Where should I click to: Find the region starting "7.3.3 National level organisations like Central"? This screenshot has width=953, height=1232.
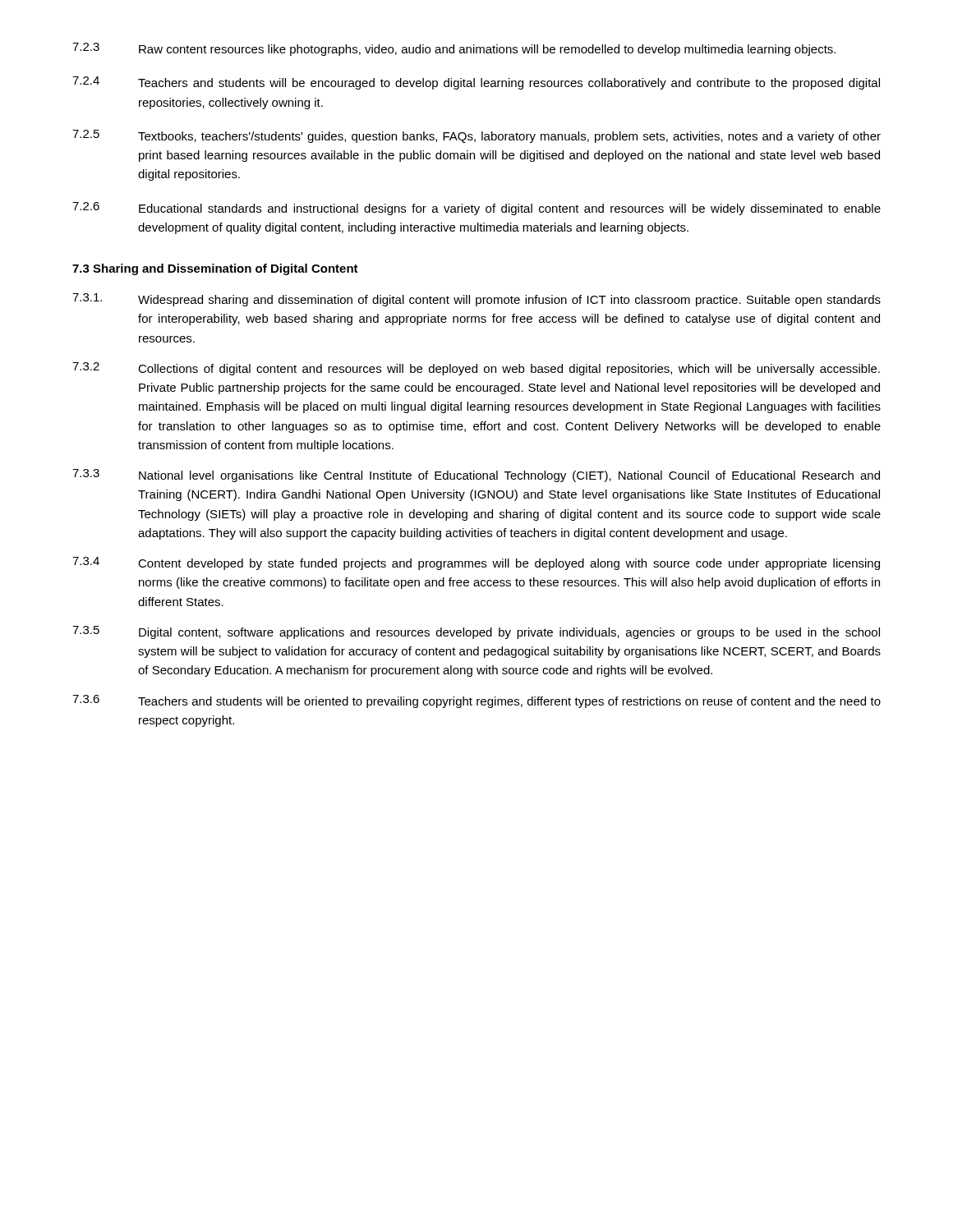pyautogui.click(x=476, y=504)
